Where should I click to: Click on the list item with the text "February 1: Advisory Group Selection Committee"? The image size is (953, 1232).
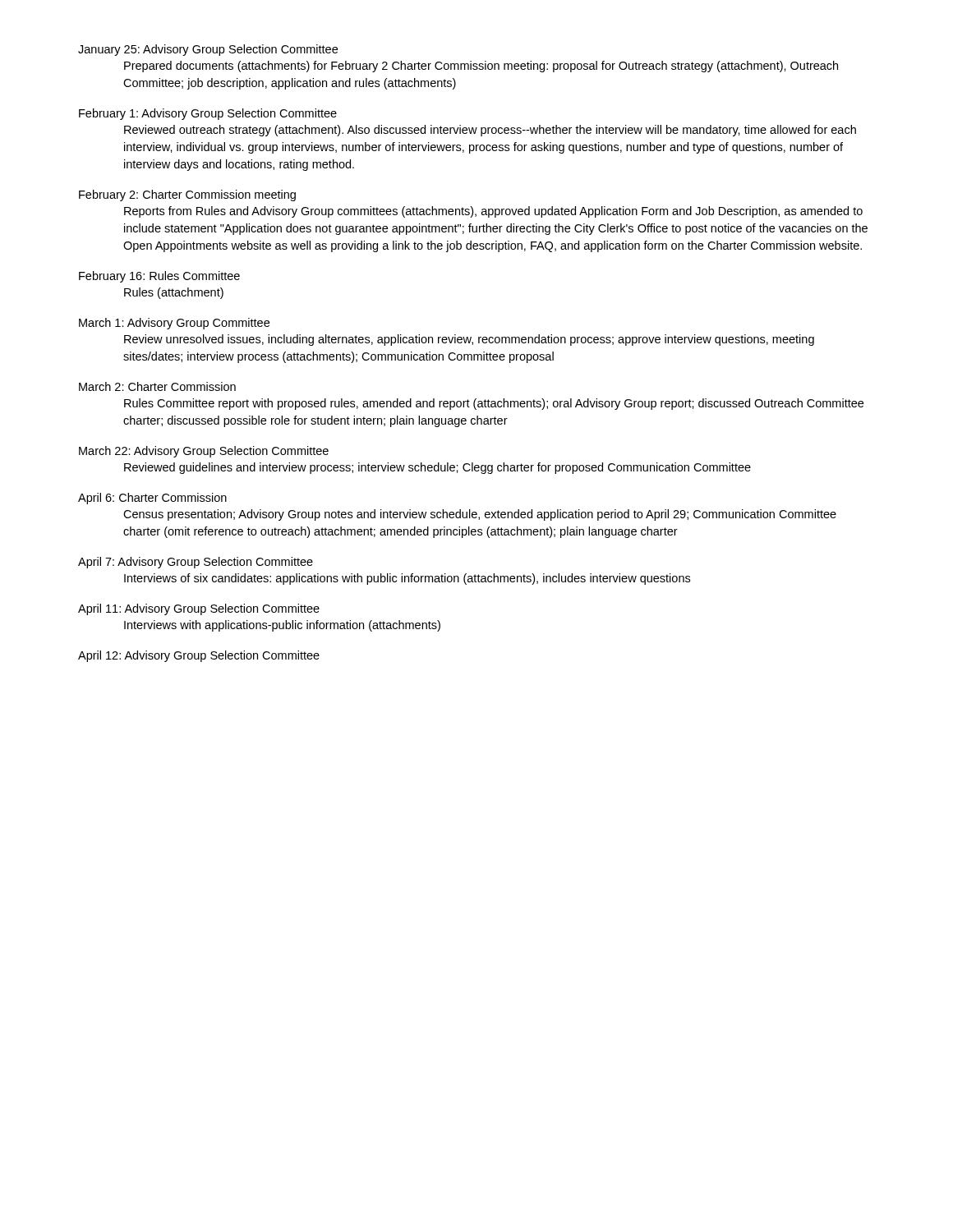[476, 140]
